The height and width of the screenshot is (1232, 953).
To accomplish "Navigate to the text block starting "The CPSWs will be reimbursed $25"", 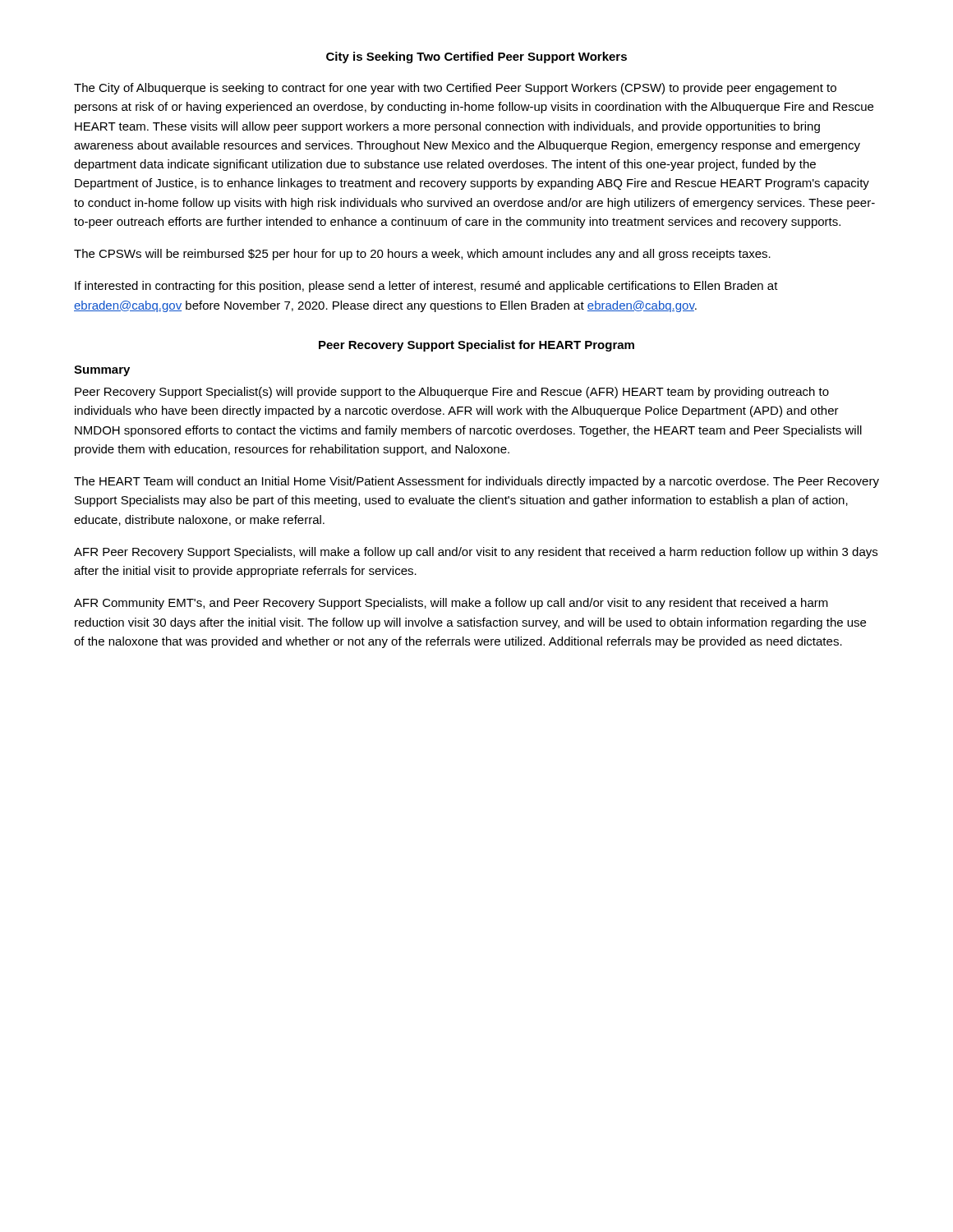I will 476,253.
